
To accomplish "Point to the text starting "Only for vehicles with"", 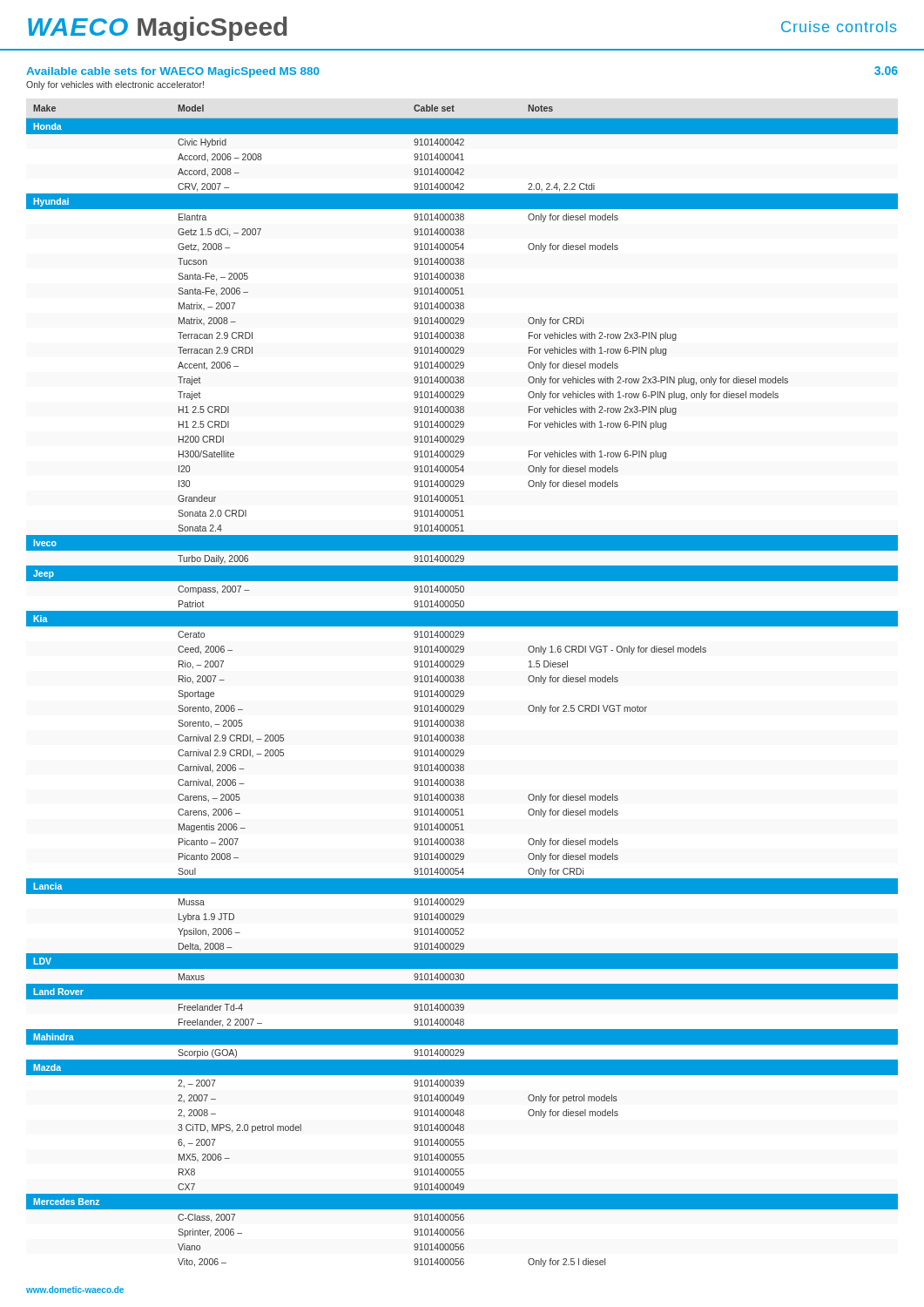I will tap(115, 85).
